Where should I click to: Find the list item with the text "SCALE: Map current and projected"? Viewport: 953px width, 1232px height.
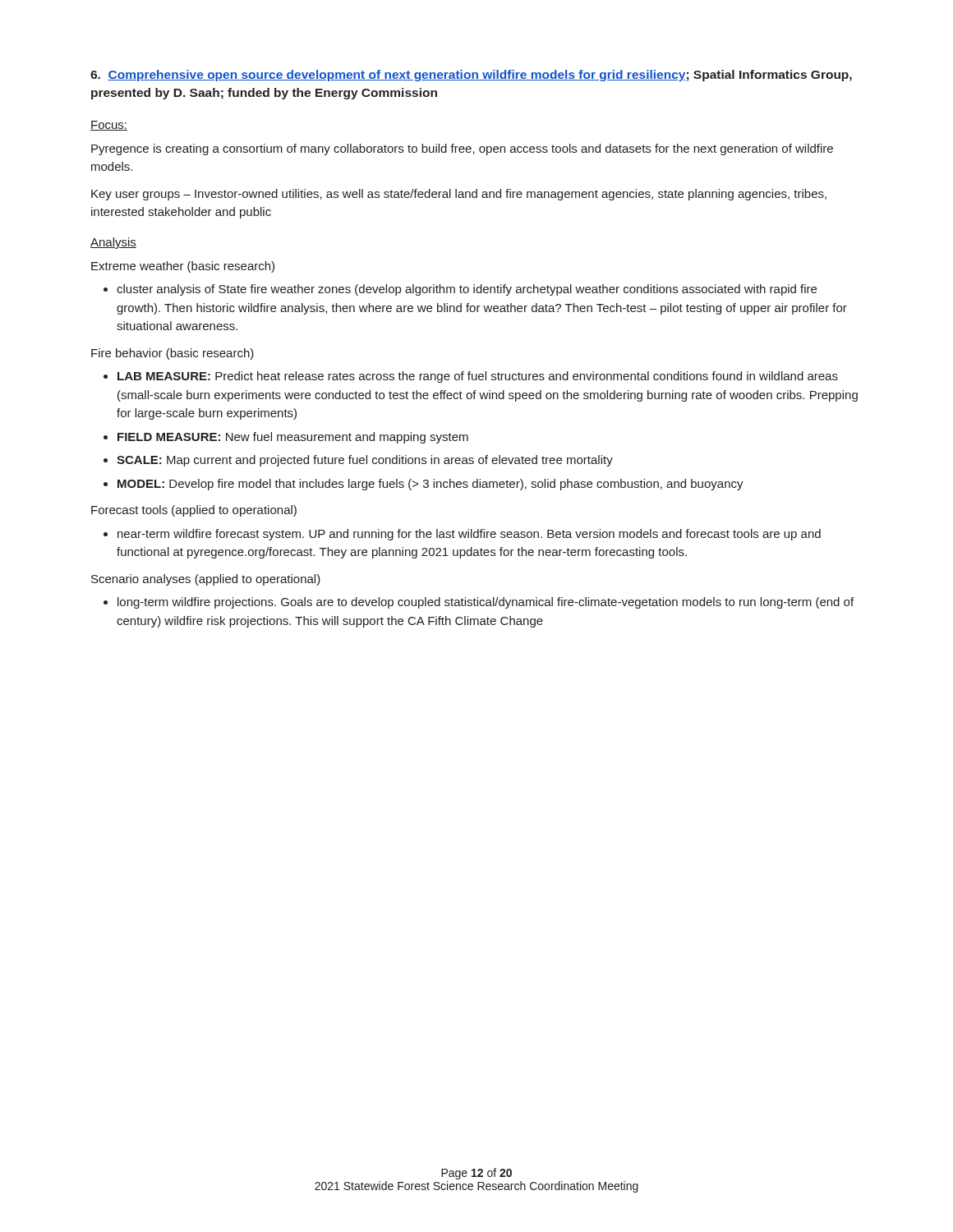tap(365, 460)
